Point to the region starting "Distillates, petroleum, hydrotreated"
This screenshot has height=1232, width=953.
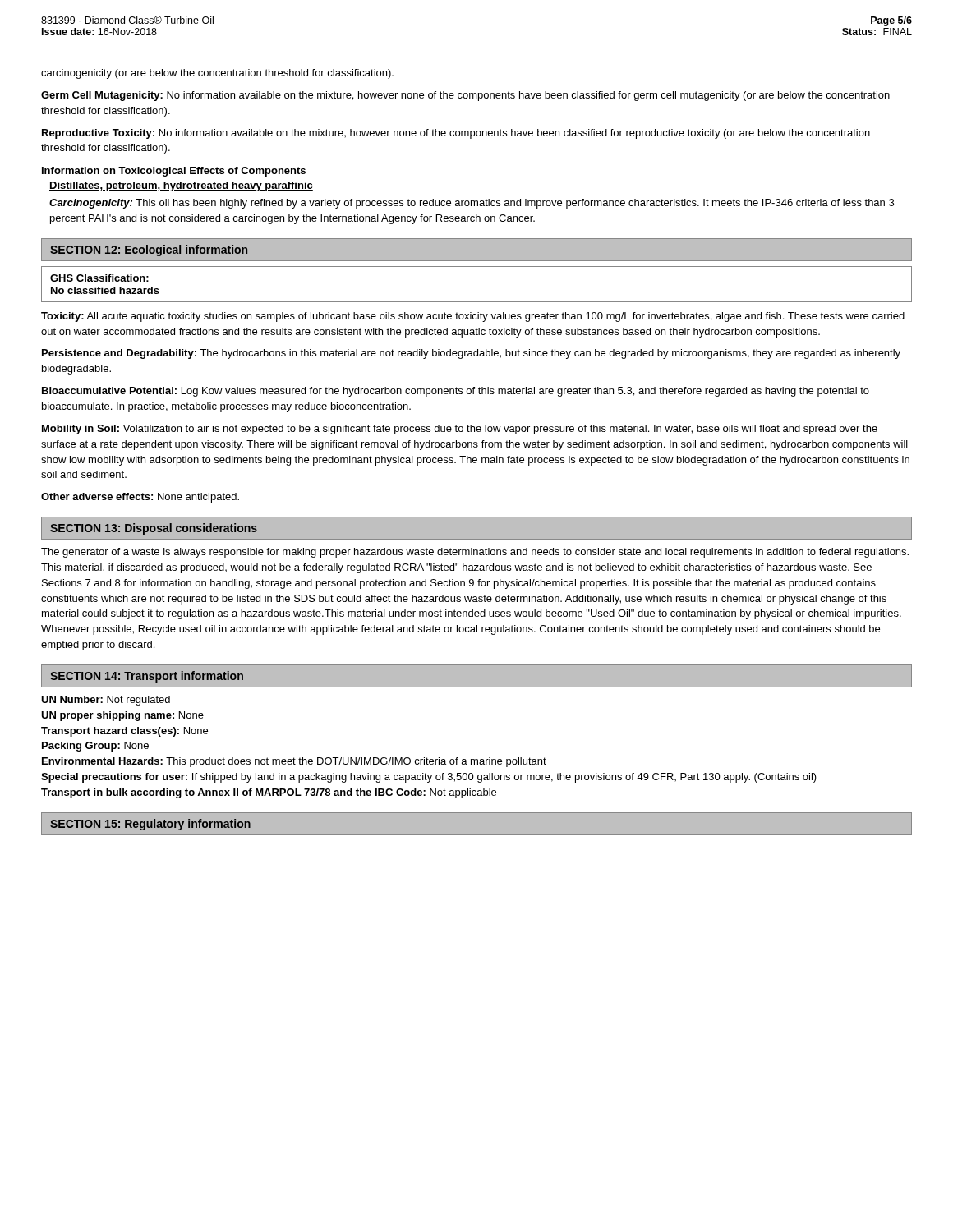(181, 185)
